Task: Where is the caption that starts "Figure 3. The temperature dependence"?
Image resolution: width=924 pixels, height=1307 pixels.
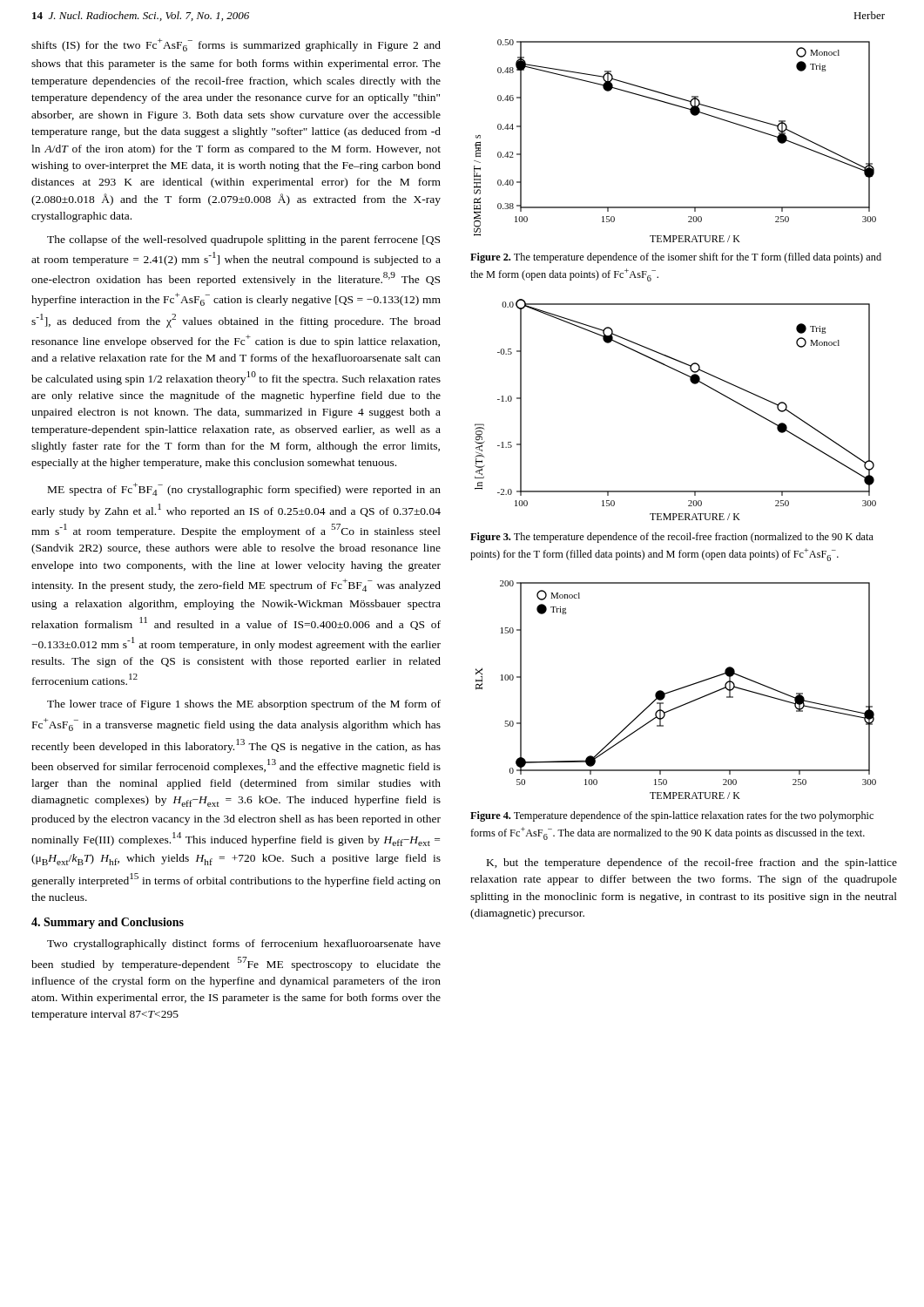Action: pyautogui.click(x=672, y=546)
